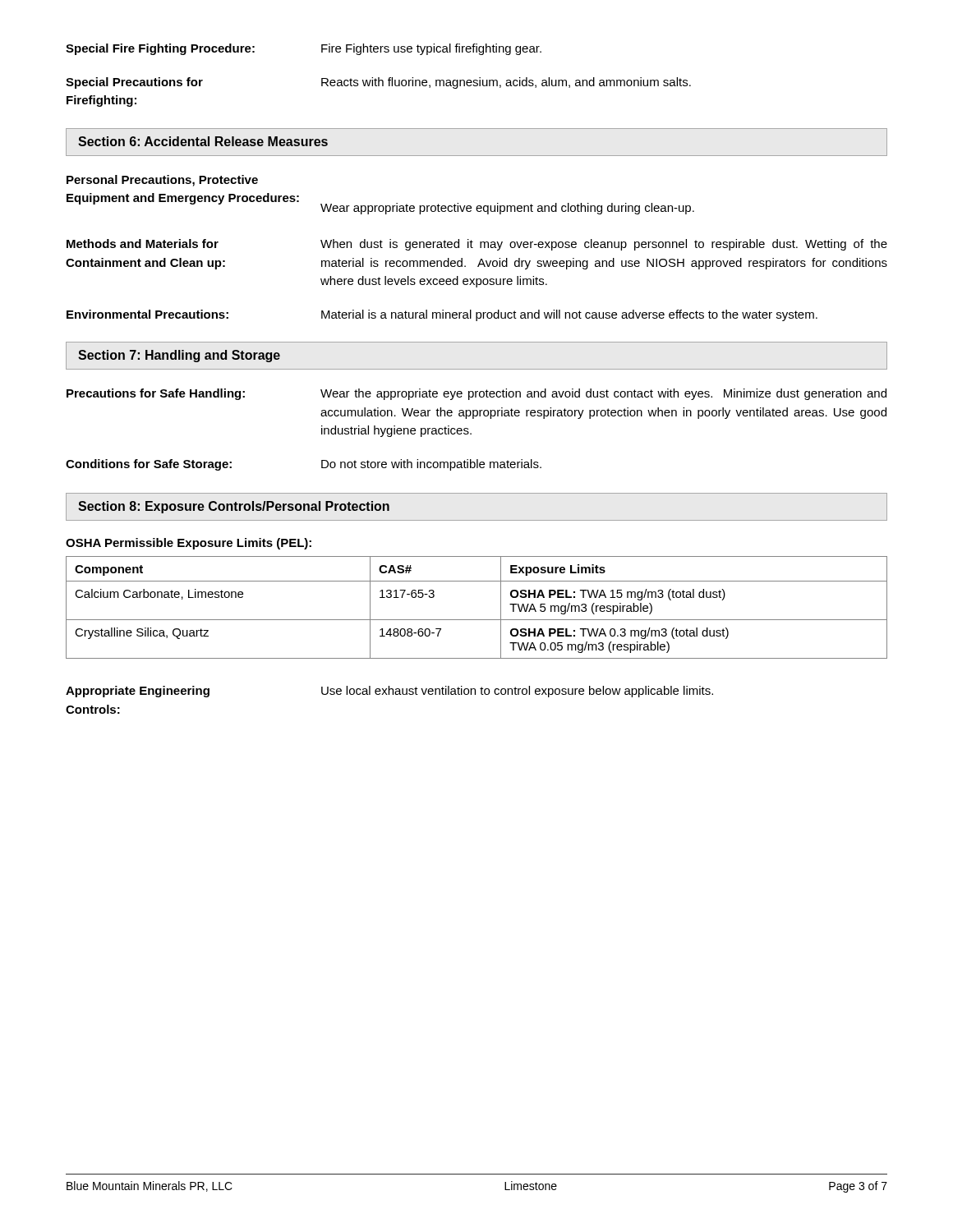Point to the block starting "Personal Precautions, Protective Equipment"
The image size is (953, 1232).
point(476,194)
